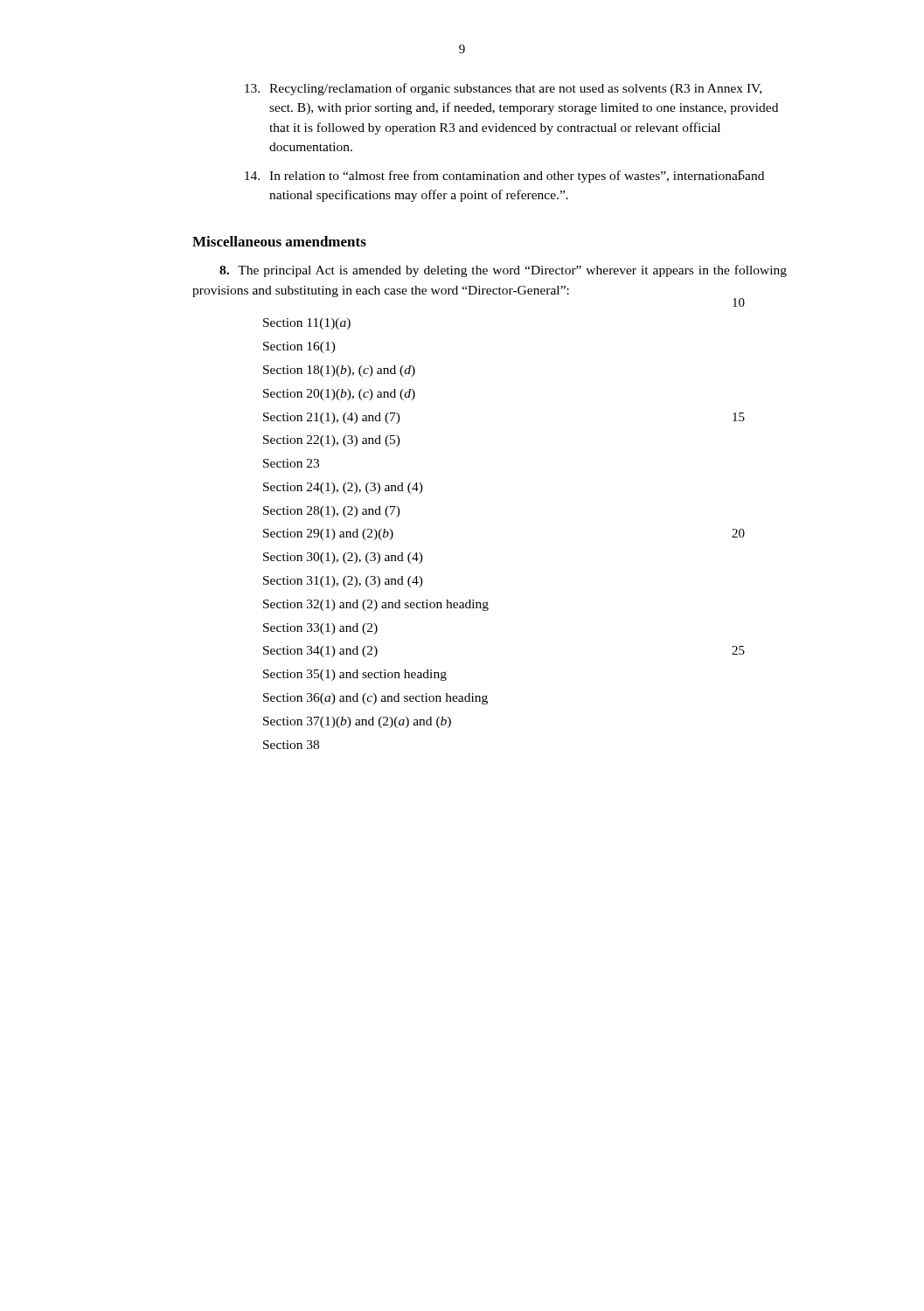Point to the text block starting "Section 35(1) and section heading"
Viewport: 924px width, 1311px height.
[354, 674]
